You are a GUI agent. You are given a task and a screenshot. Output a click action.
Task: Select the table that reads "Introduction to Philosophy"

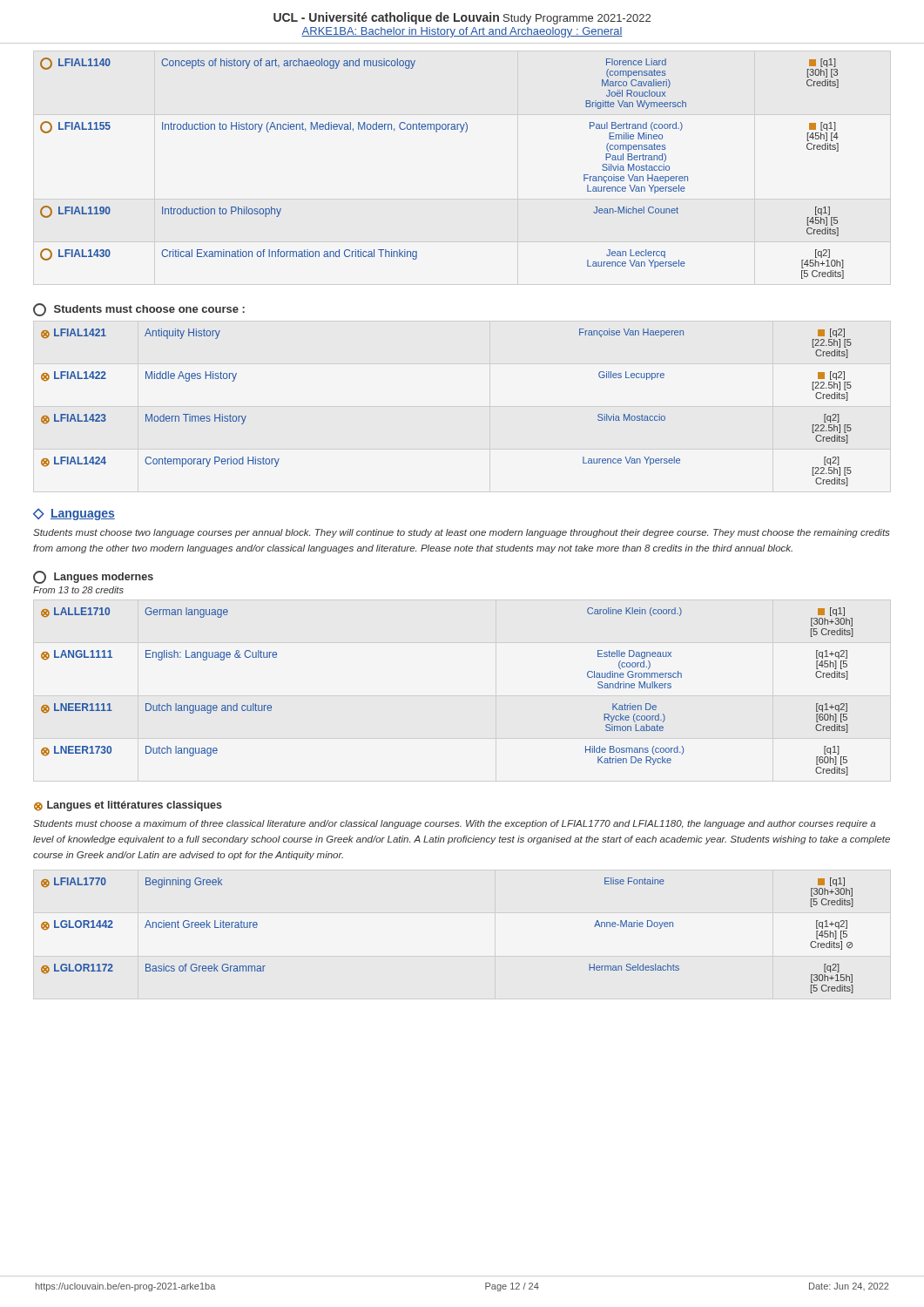(462, 168)
